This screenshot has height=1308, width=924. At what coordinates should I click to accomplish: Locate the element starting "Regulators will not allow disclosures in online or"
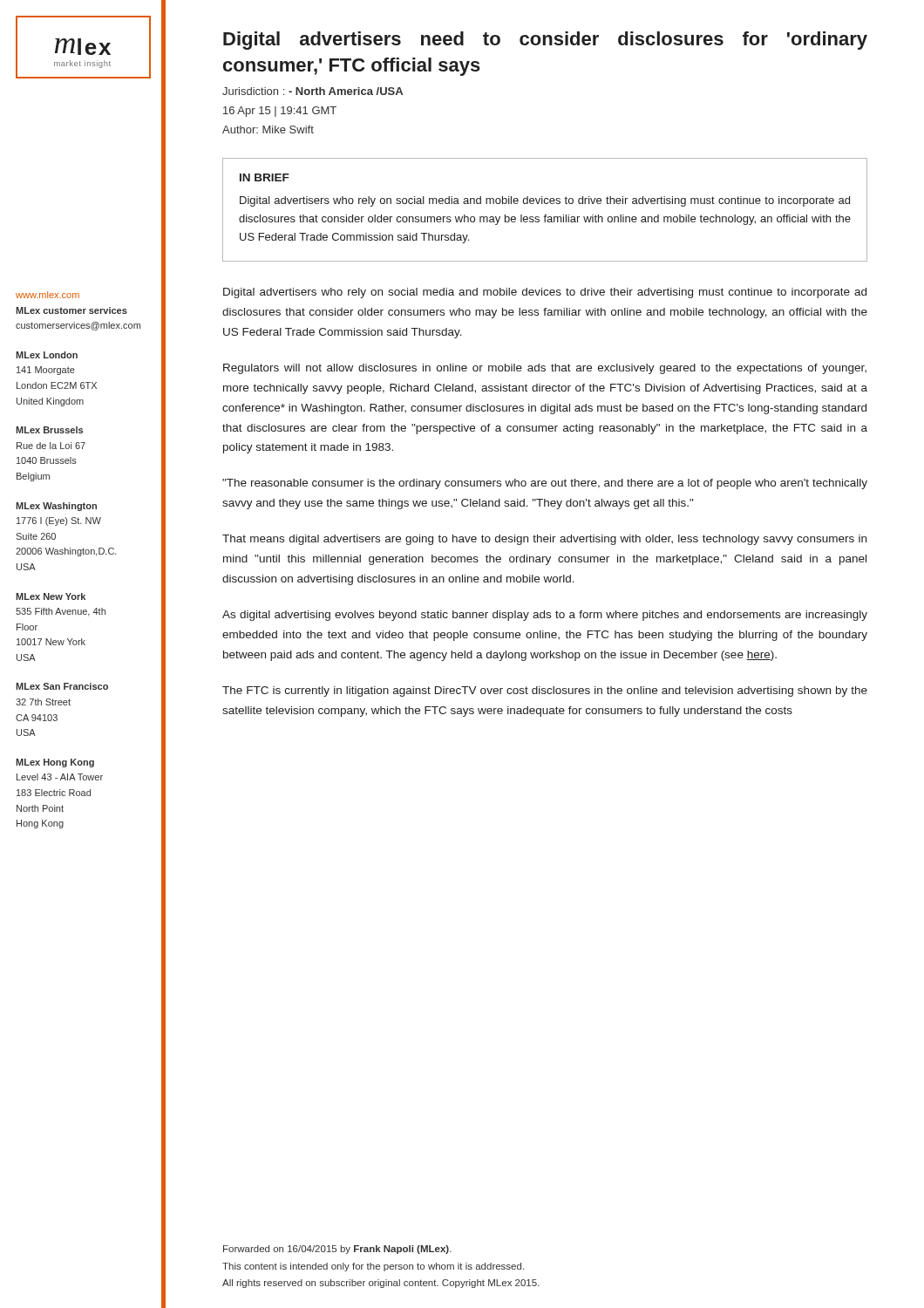[x=545, y=407]
